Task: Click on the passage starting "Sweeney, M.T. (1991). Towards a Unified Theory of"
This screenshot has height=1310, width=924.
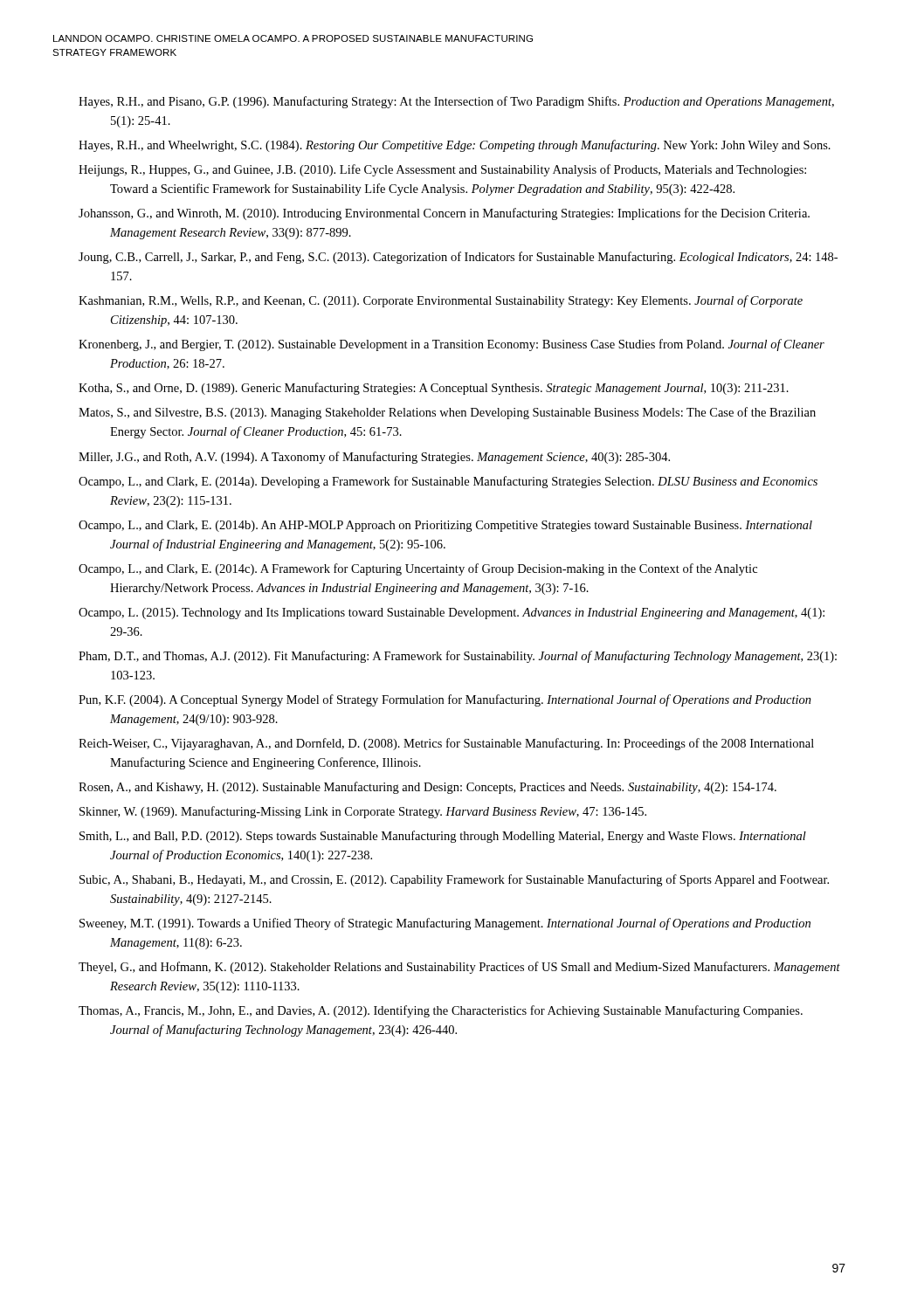Action: (x=445, y=933)
